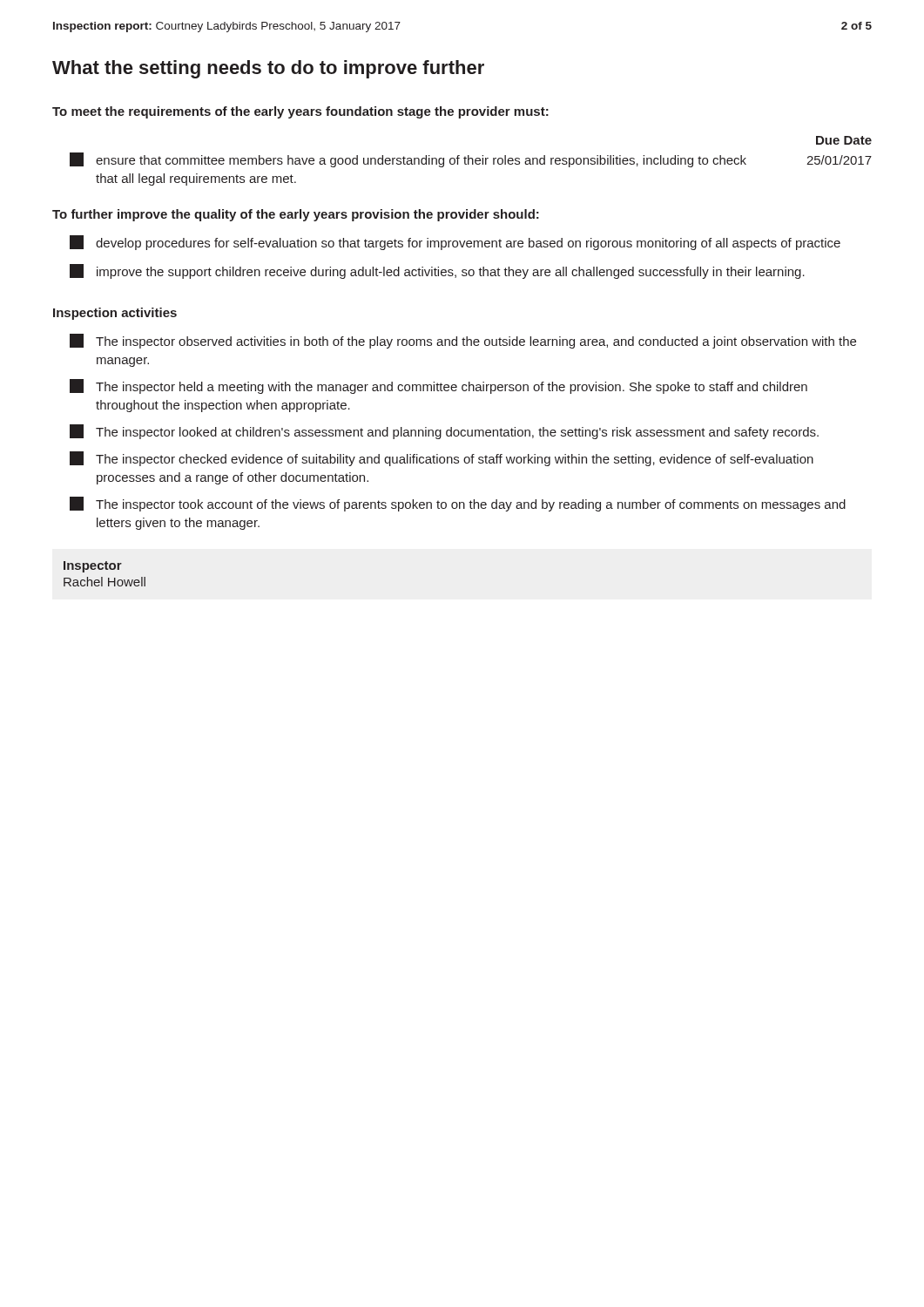The height and width of the screenshot is (1307, 924).
Task: Find the list item with the text "The inspector held a meeting"
Action: click(471, 396)
